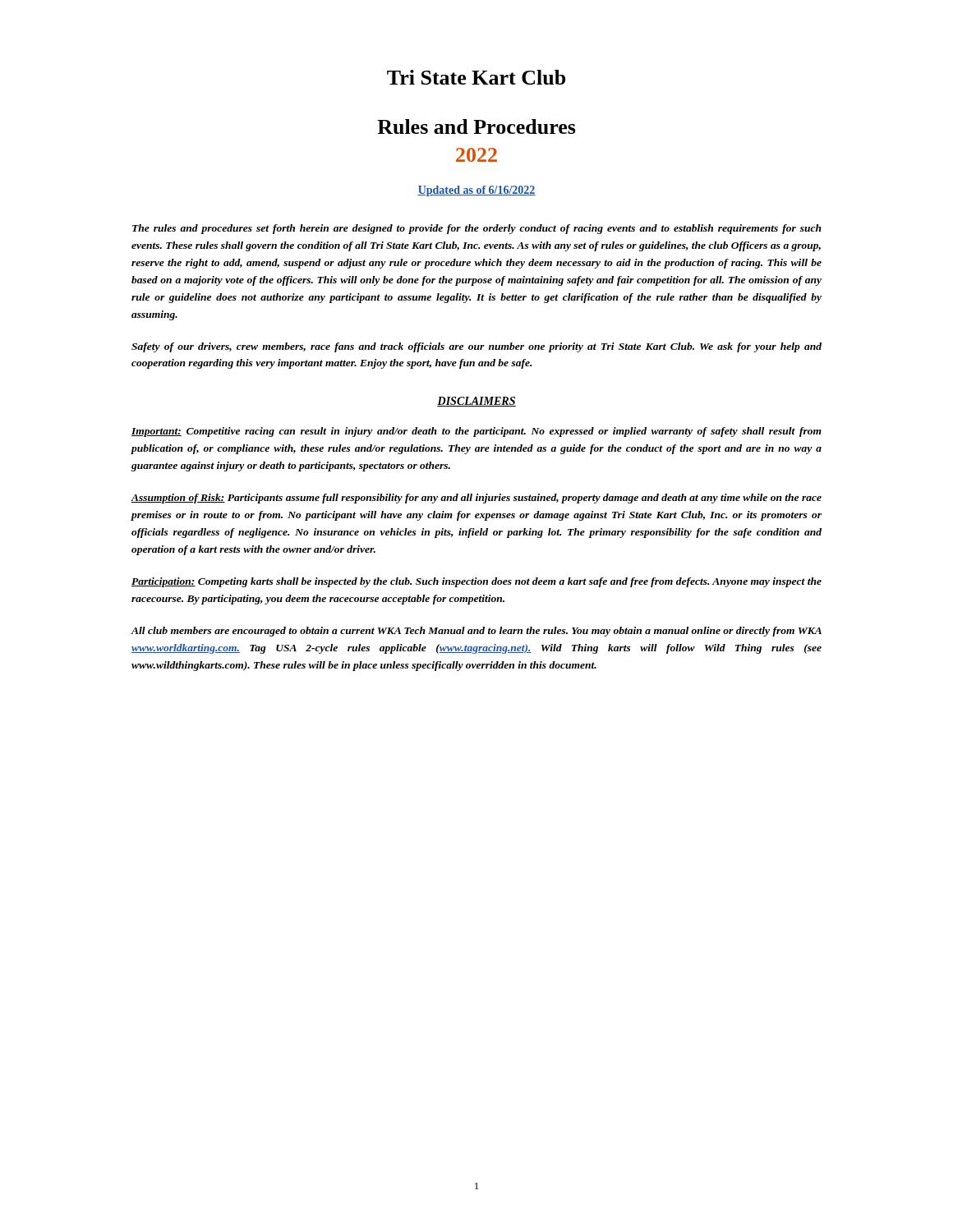953x1232 pixels.
Task: Click on the region starting "Rules and Procedures 2022"
Action: 476,141
